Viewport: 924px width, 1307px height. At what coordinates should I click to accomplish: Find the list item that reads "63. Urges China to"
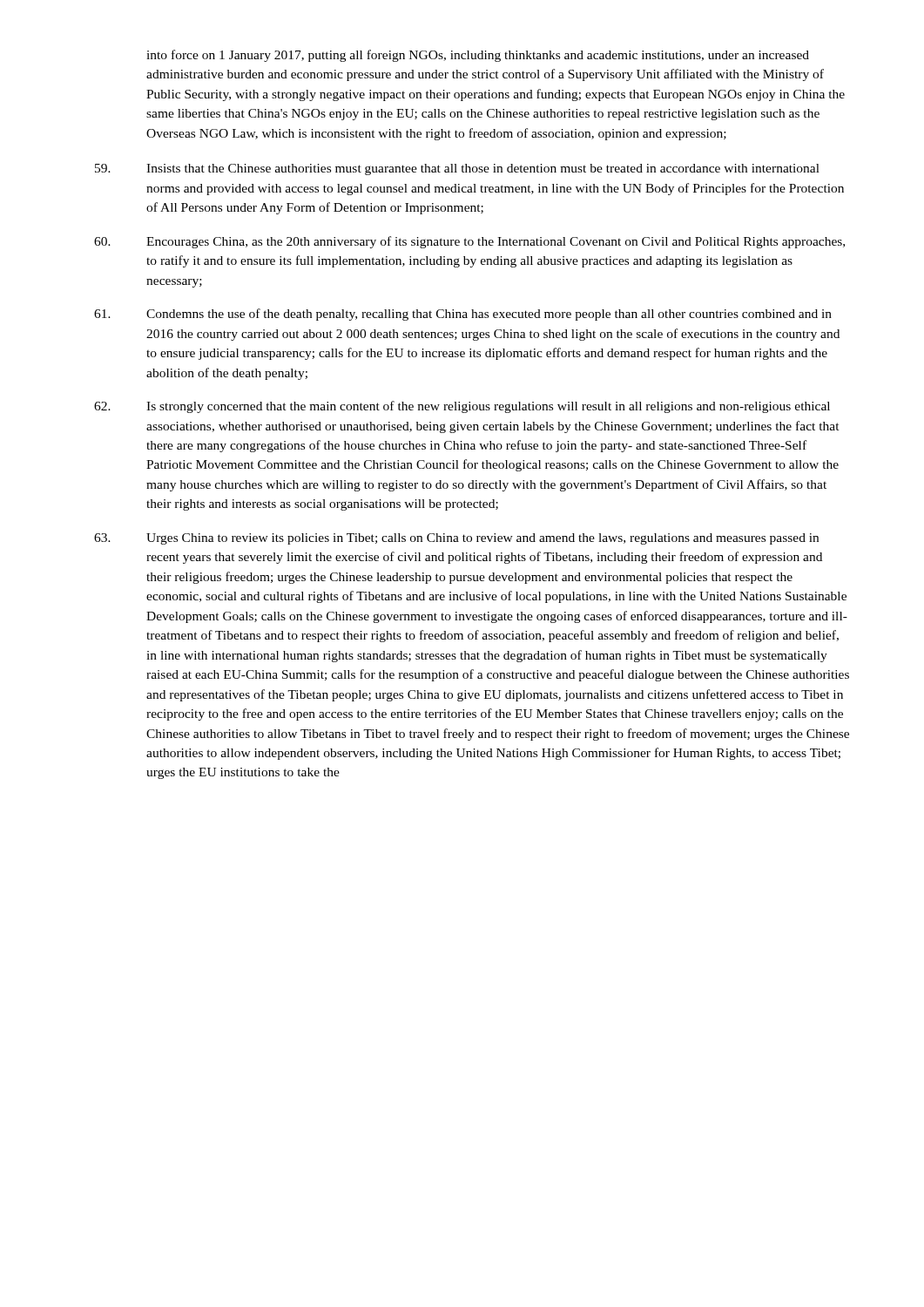click(472, 655)
